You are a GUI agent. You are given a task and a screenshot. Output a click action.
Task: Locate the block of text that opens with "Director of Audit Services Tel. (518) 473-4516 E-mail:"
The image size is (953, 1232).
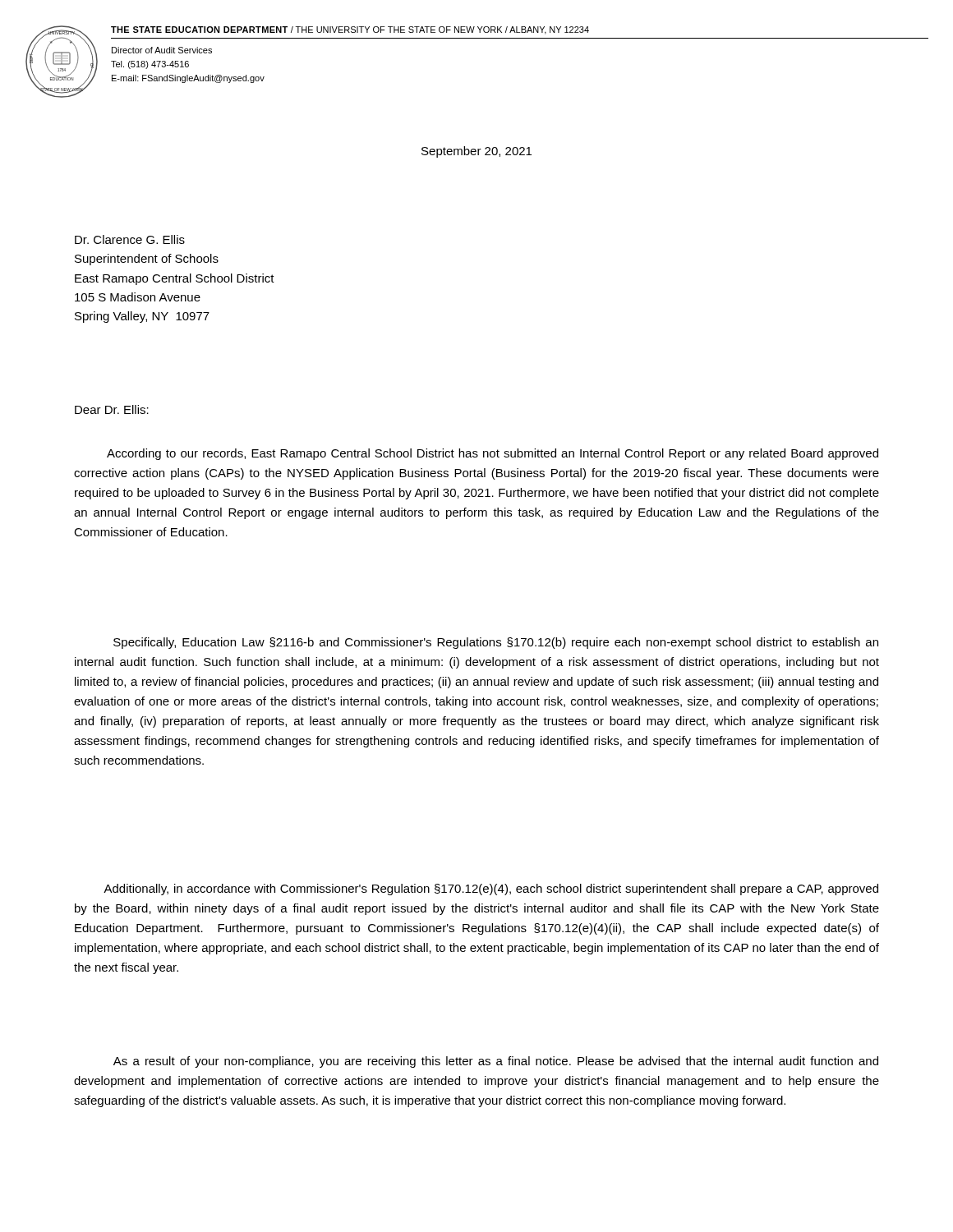(x=188, y=64)
